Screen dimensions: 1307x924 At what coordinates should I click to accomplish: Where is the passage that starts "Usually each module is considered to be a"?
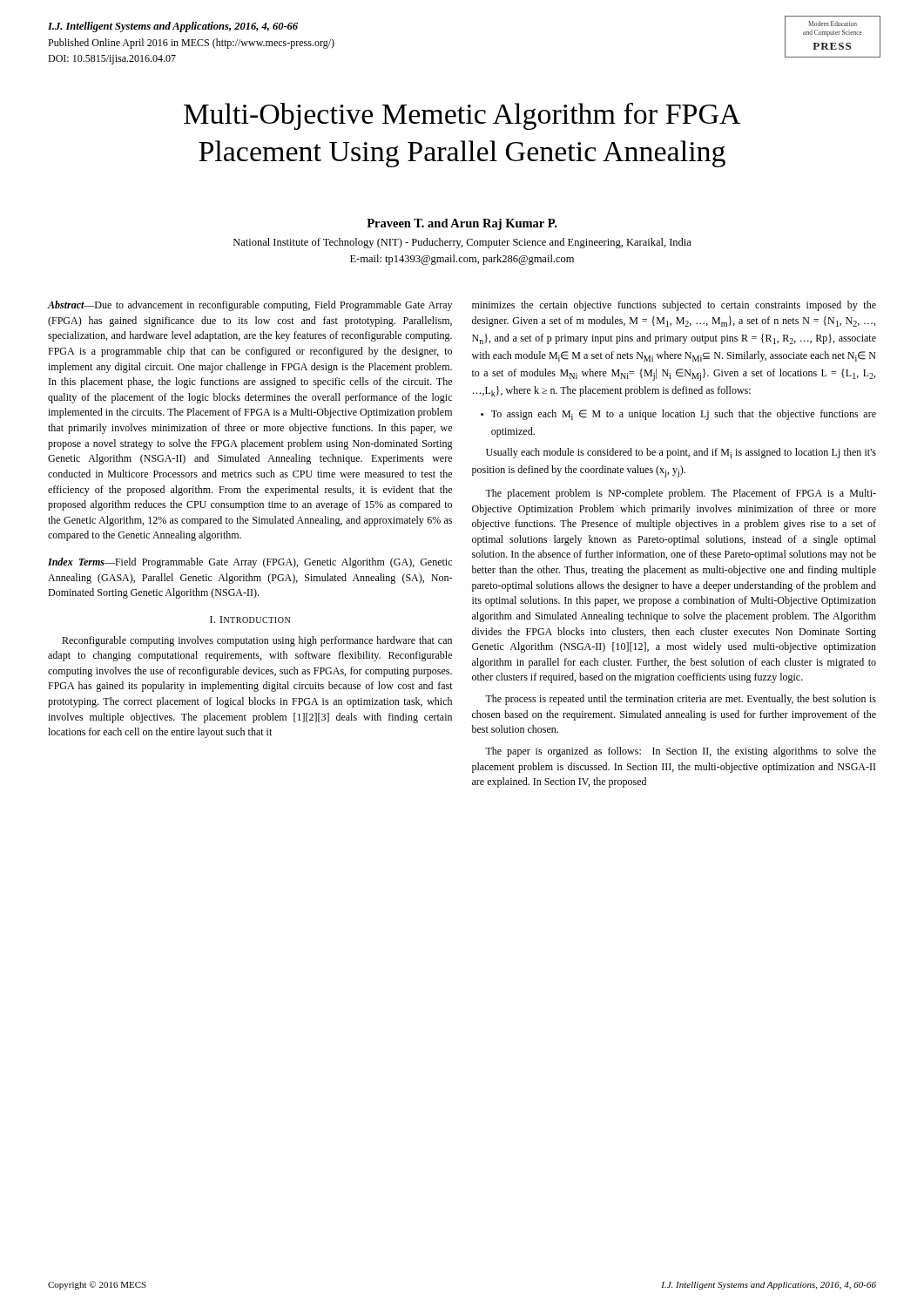pos(674,462)
